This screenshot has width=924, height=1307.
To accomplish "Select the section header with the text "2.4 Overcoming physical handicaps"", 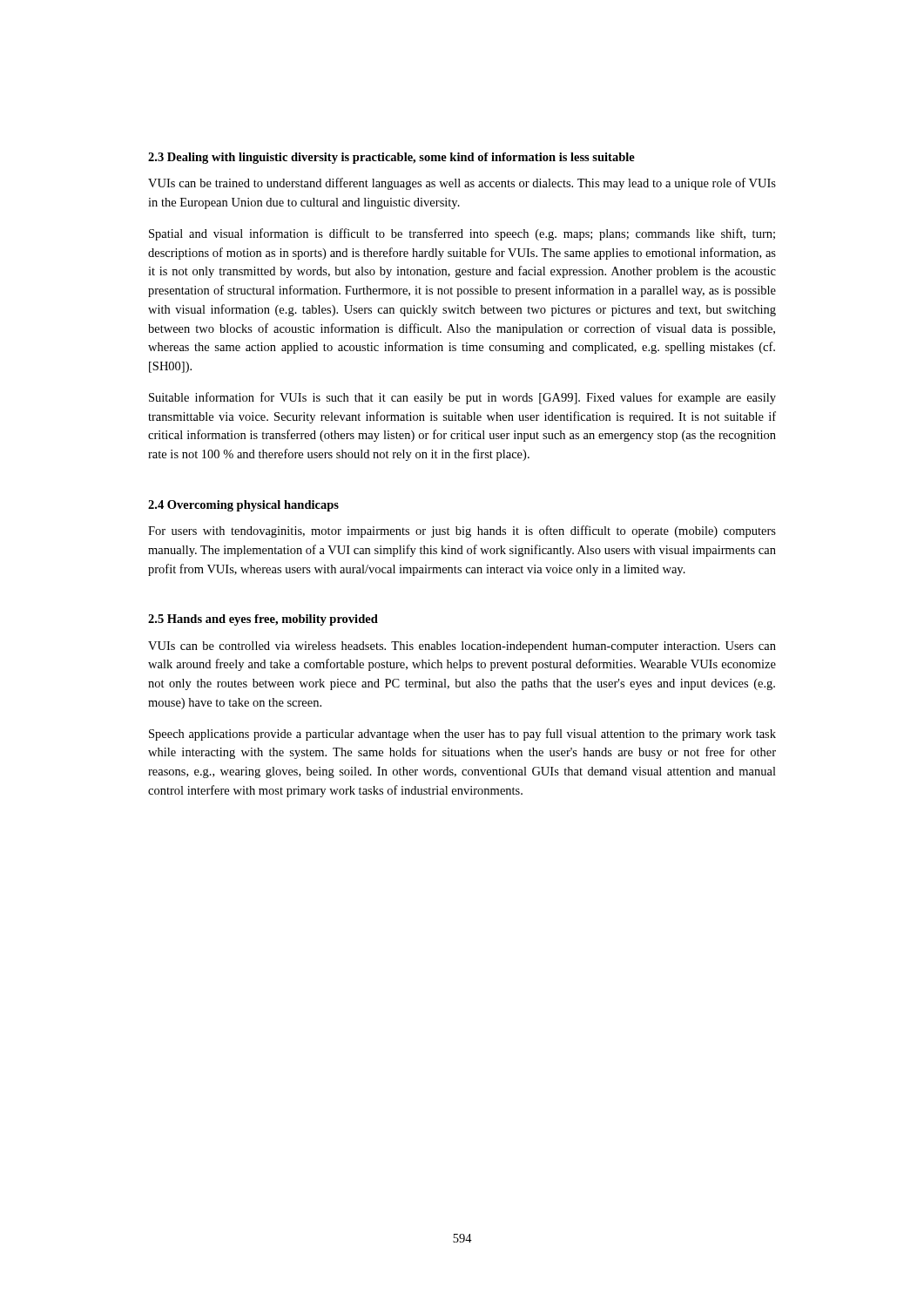I will coord(243,504).
